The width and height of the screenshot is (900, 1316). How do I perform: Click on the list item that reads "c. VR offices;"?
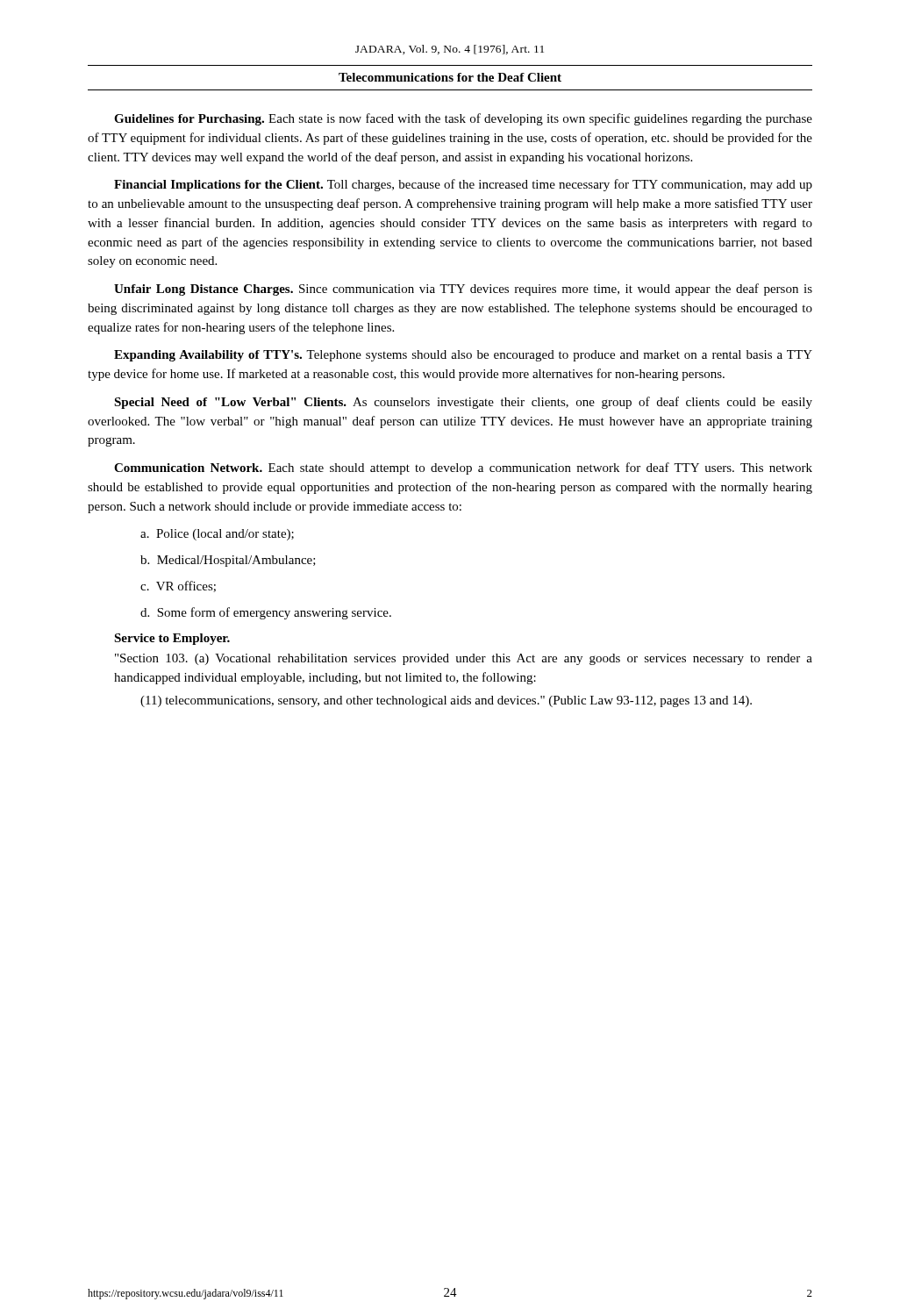coord(178,586)
